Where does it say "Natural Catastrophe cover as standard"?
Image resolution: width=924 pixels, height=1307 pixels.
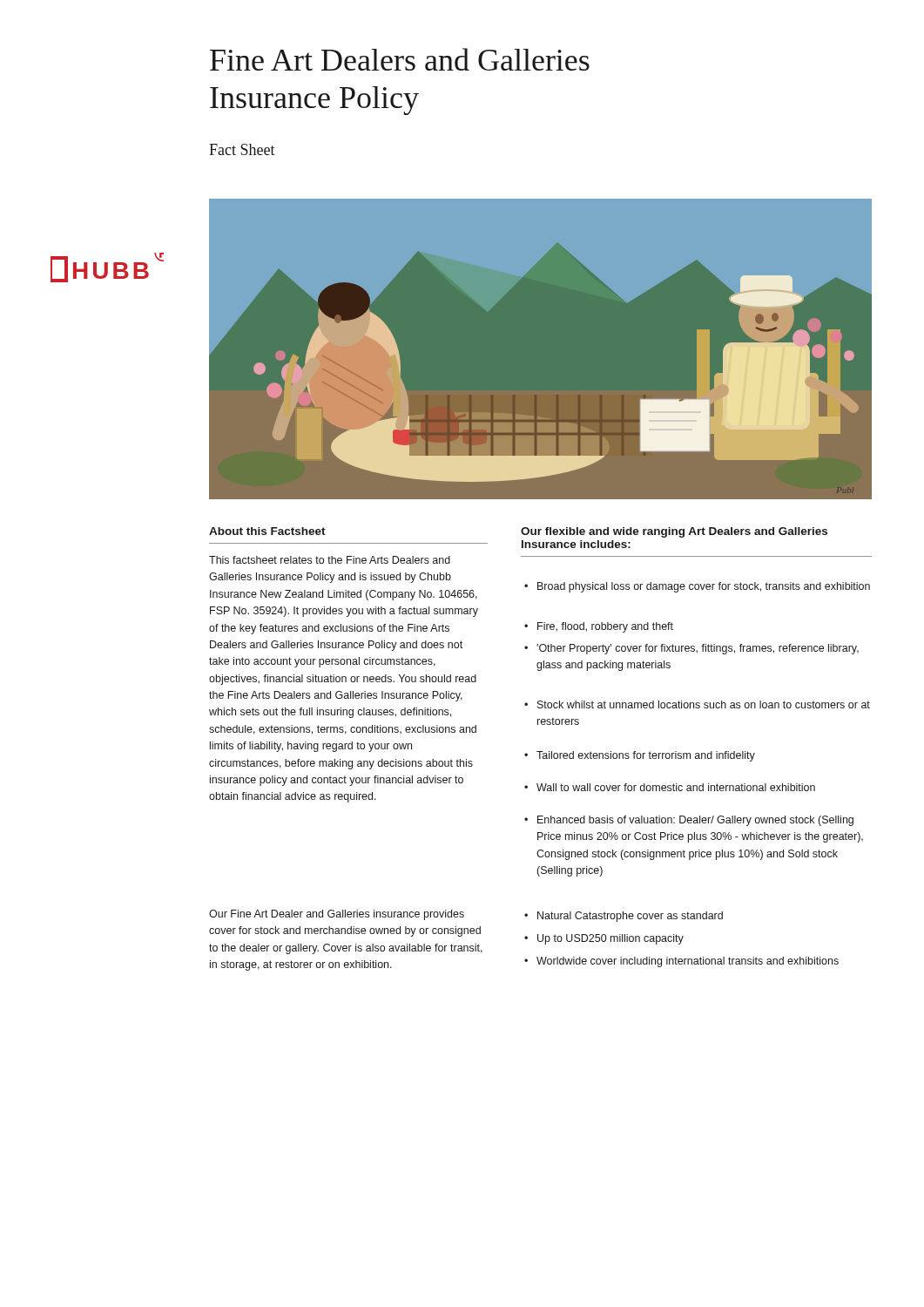(696, 916)
